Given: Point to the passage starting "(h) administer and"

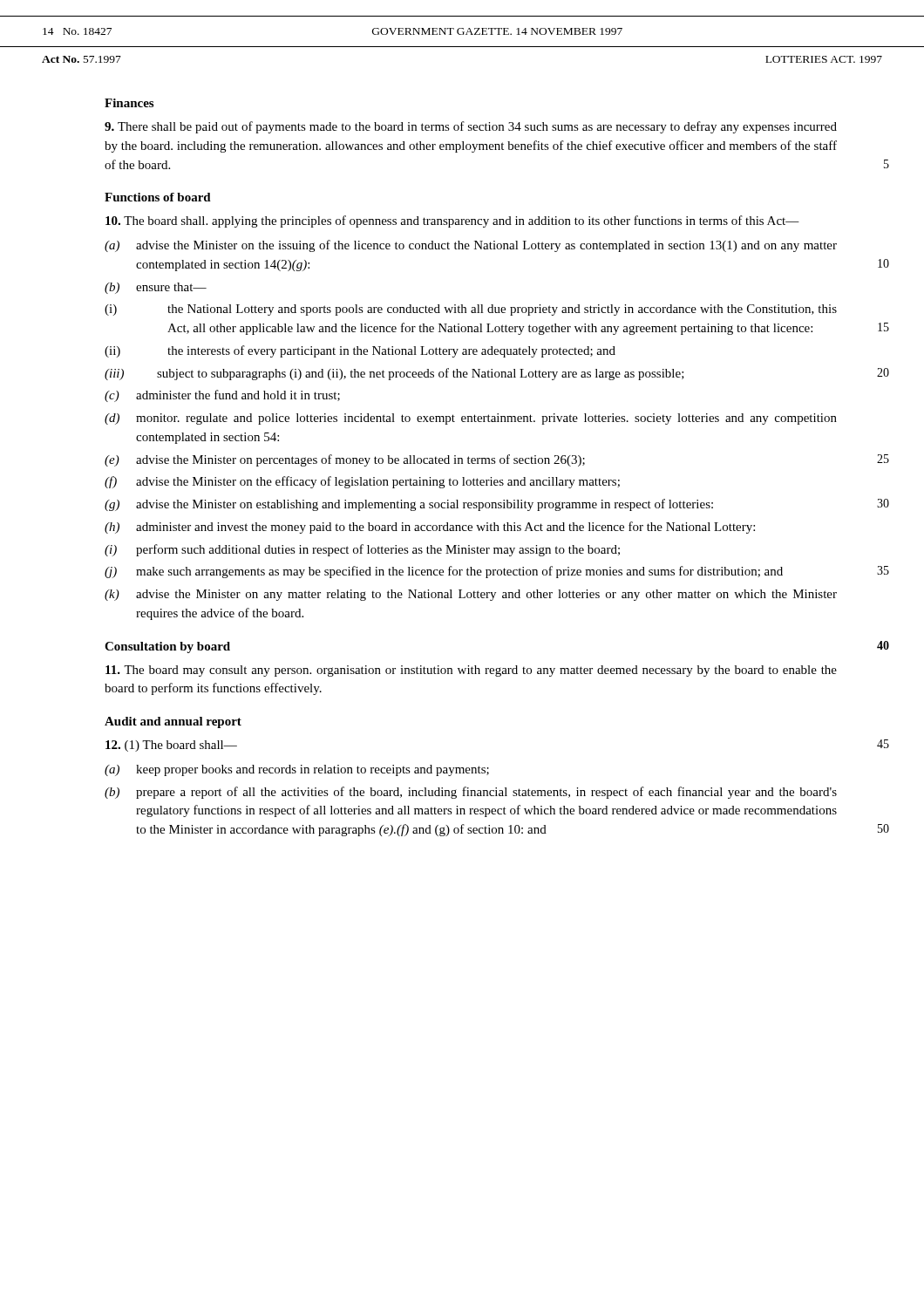Looking at the screenshot, I should pyautogui.click(x=430, y=527).
